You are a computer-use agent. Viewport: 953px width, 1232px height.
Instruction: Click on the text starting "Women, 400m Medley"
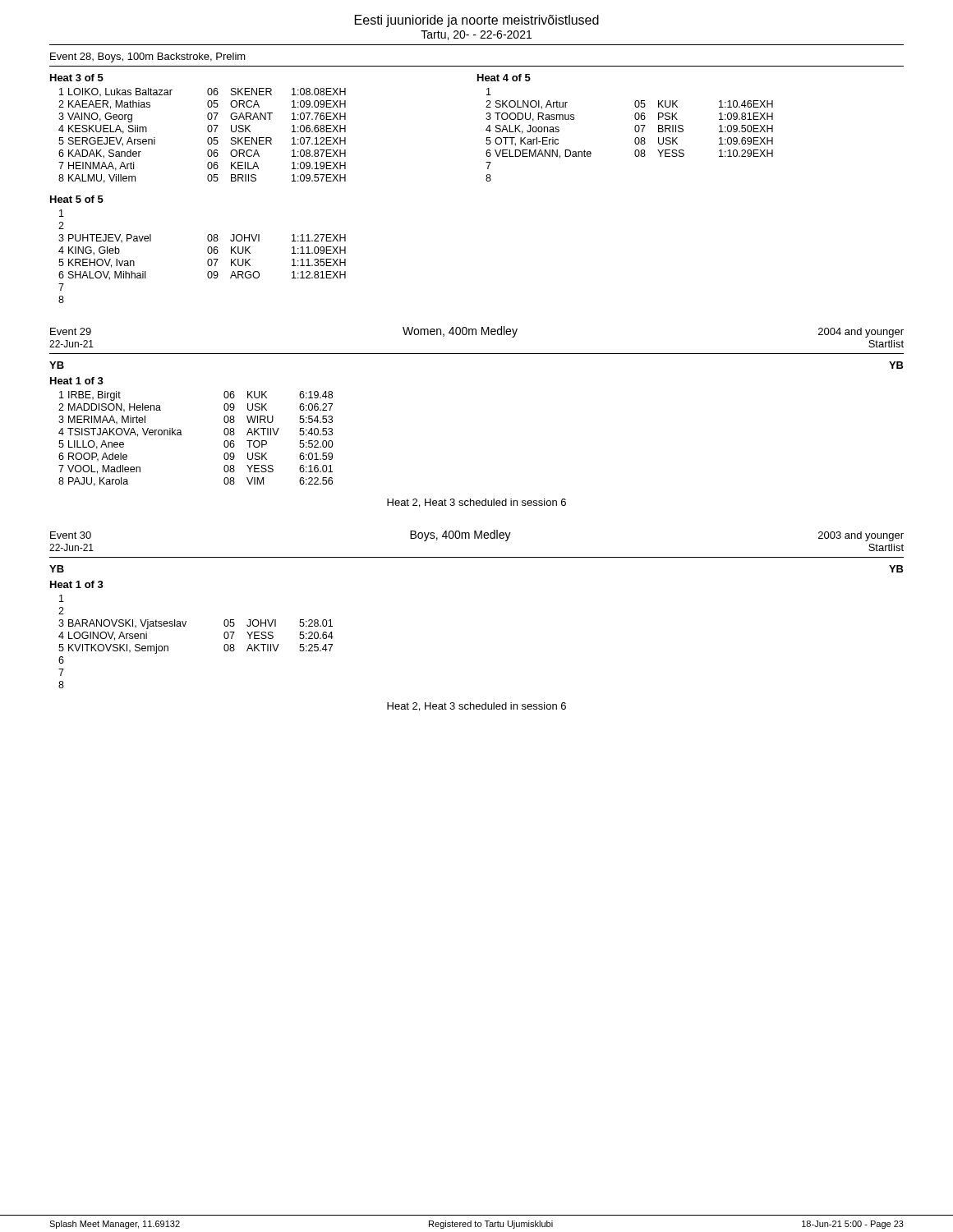click(460, 331)
